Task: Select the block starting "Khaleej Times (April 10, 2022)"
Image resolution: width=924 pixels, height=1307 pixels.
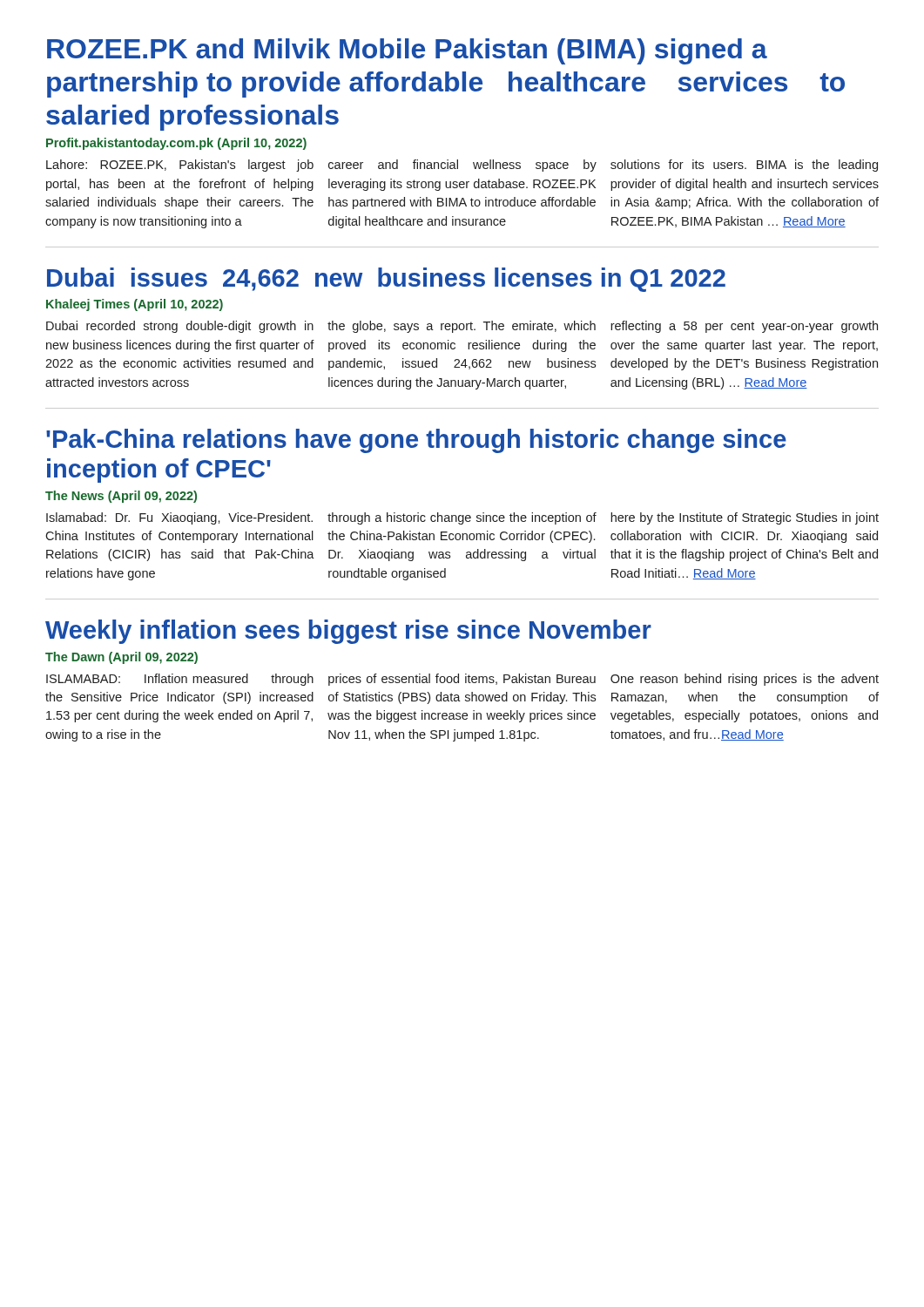Action: [x=134, y=304]
